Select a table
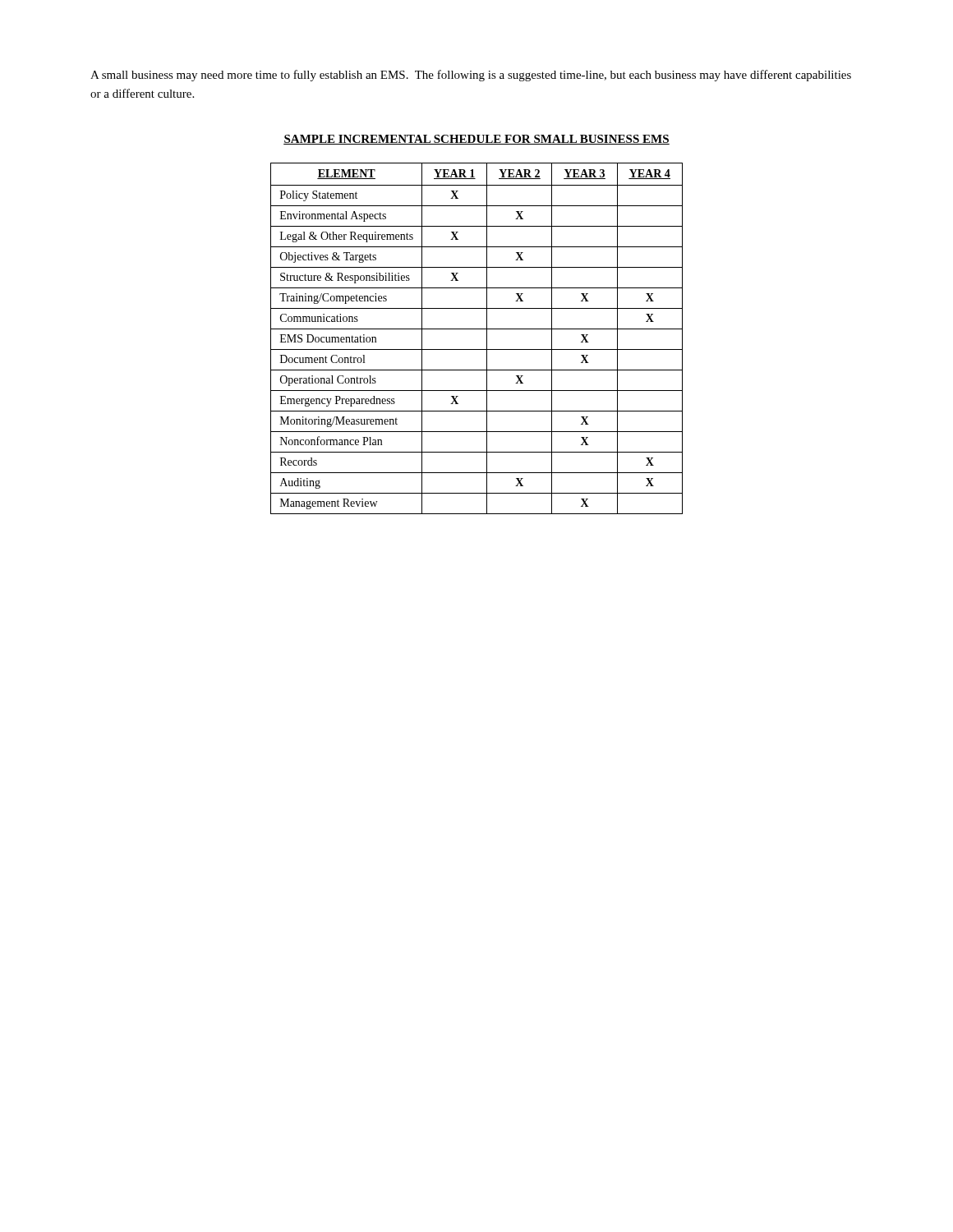The image size is (953, 1232). [x=476, y=338]
